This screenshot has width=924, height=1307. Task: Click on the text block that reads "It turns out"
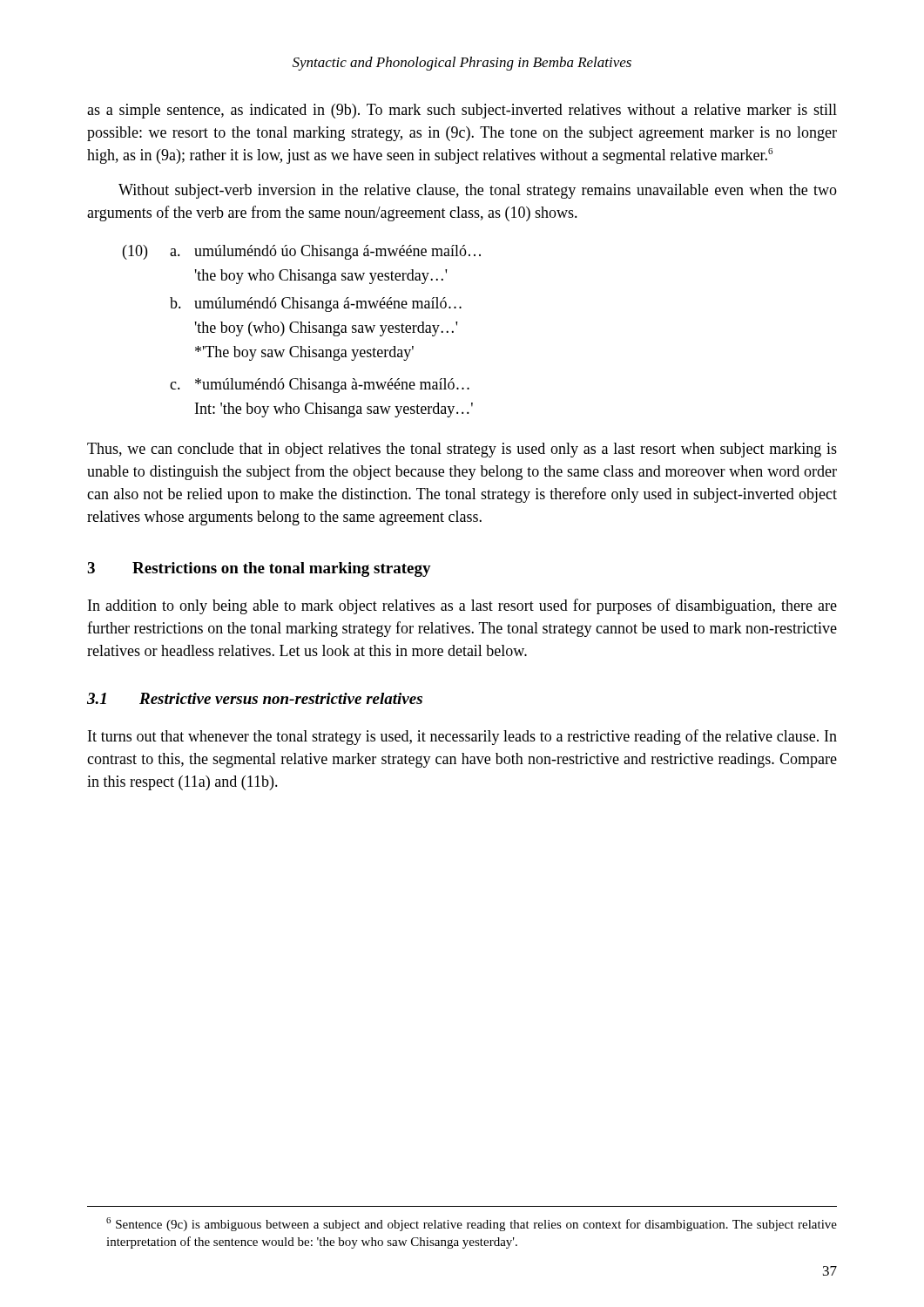pyautogui.click(x=462, y=759)
